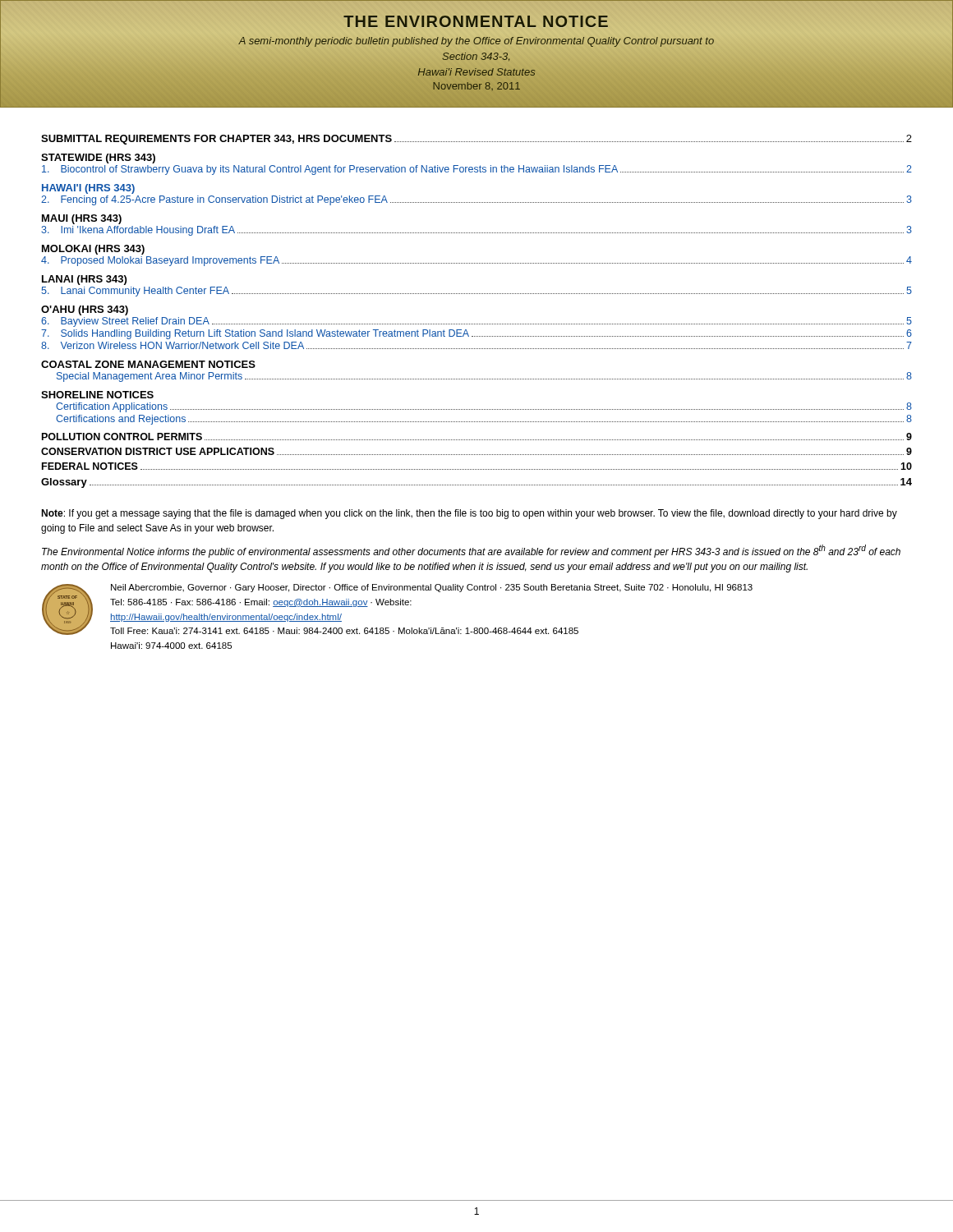The image size is (953, 1232).
Task: Find the element starting "Note: If you get a"
Action: (469, 521)
